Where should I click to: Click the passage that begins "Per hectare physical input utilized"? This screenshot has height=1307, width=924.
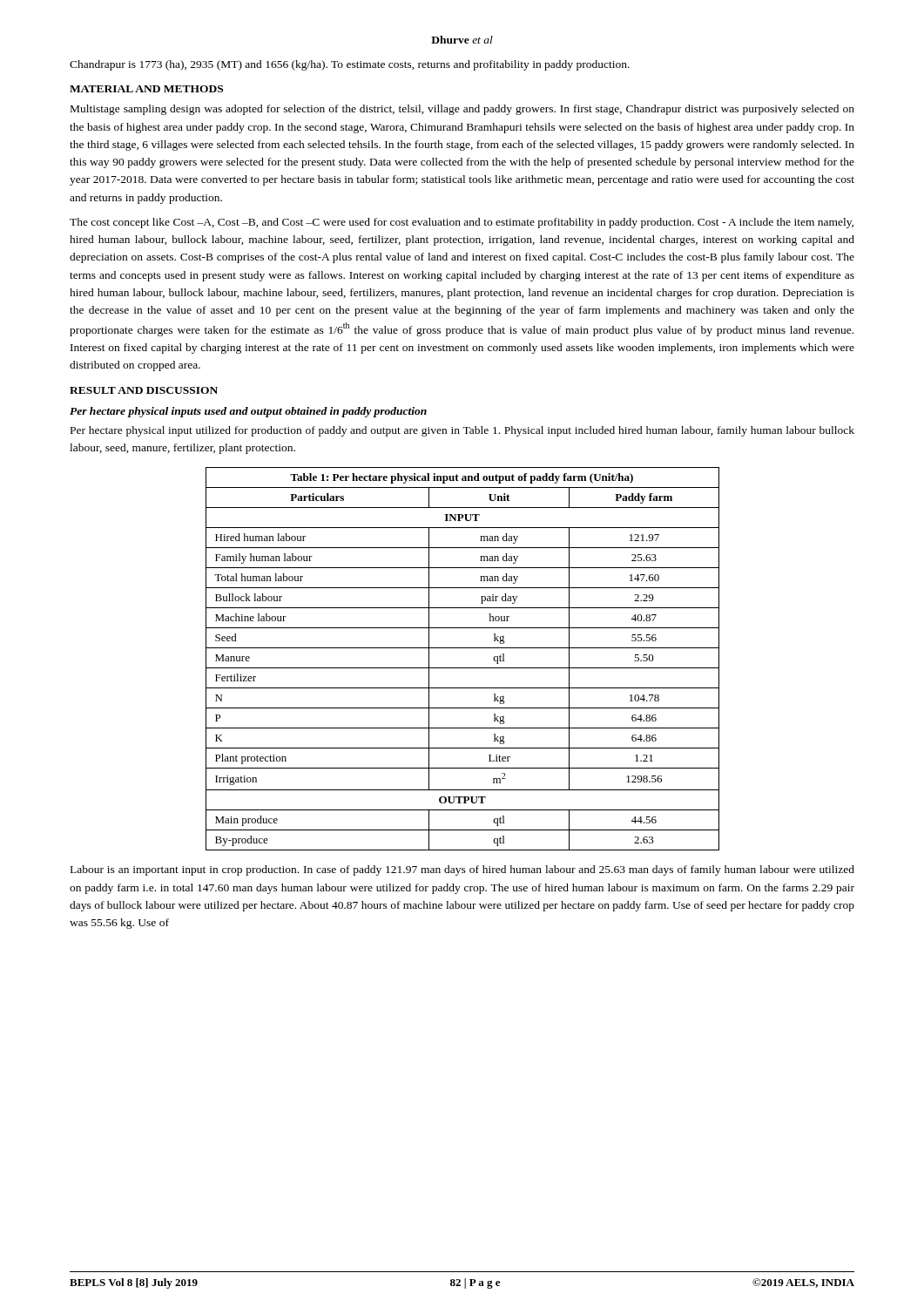[462, 439]
